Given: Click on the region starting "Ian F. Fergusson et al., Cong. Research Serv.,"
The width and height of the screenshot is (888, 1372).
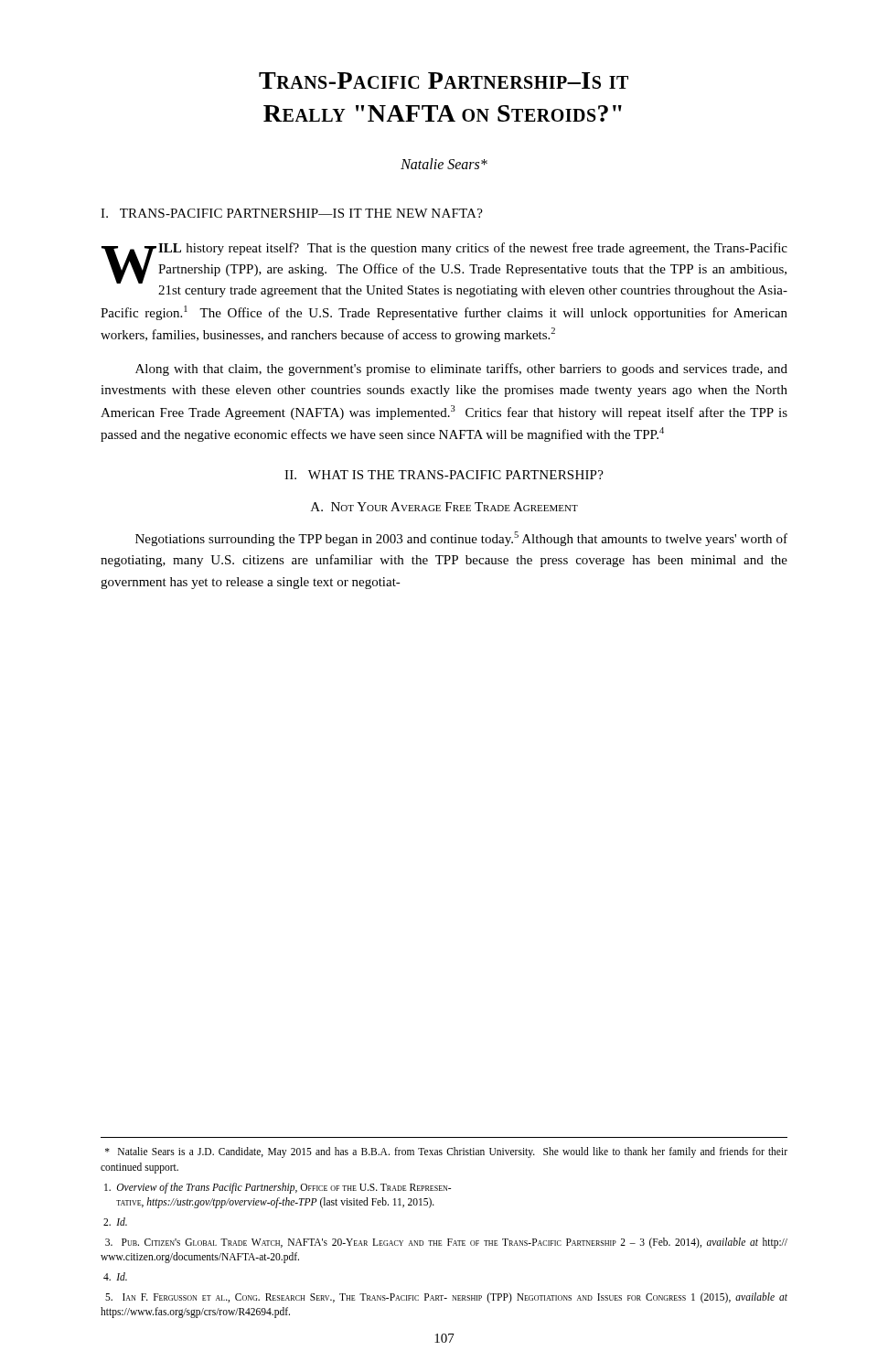Looking at the screenshot, I should [x=444, y=1304].
